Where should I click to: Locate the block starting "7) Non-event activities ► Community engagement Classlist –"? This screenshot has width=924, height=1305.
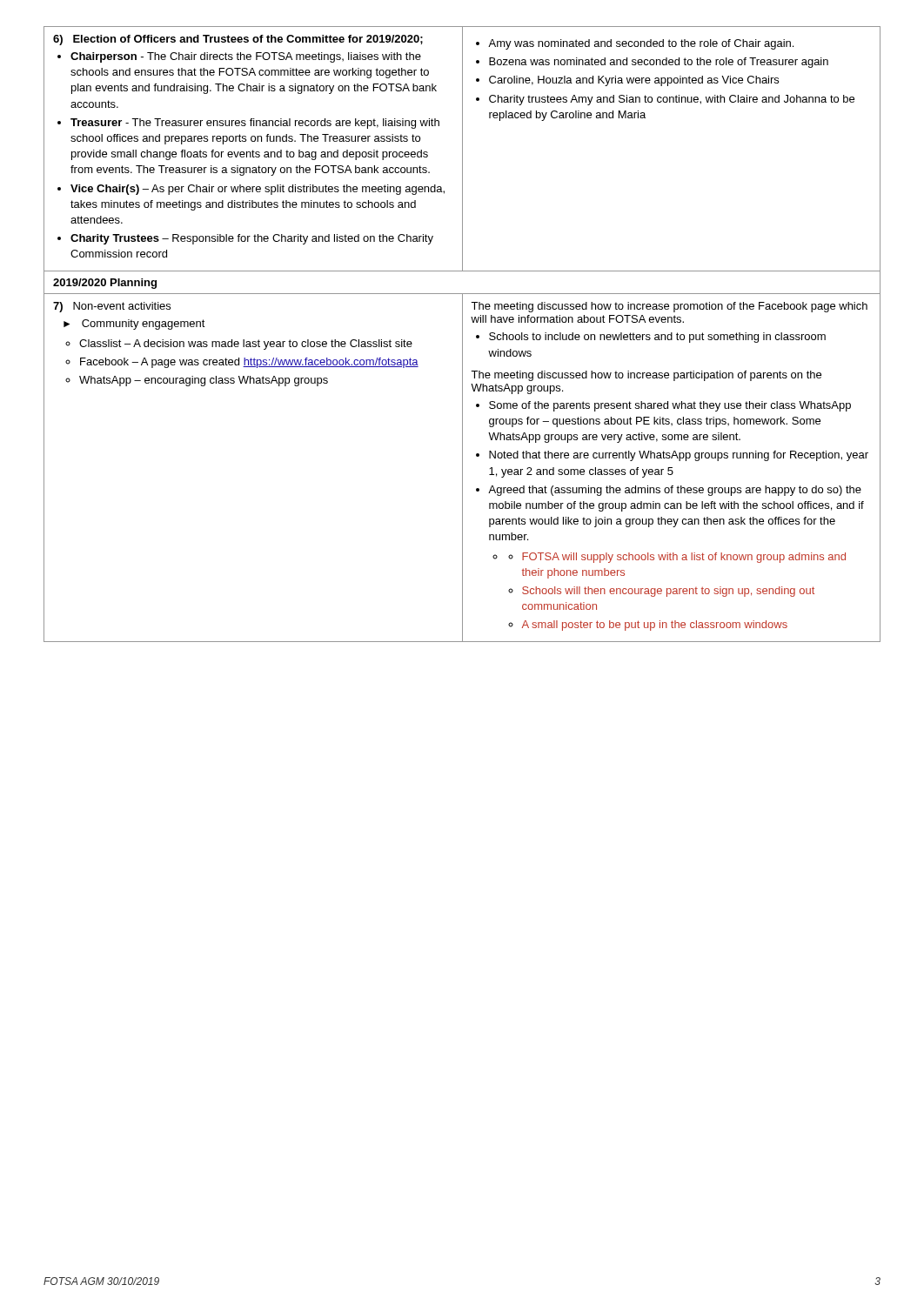[x=253, y=344]
